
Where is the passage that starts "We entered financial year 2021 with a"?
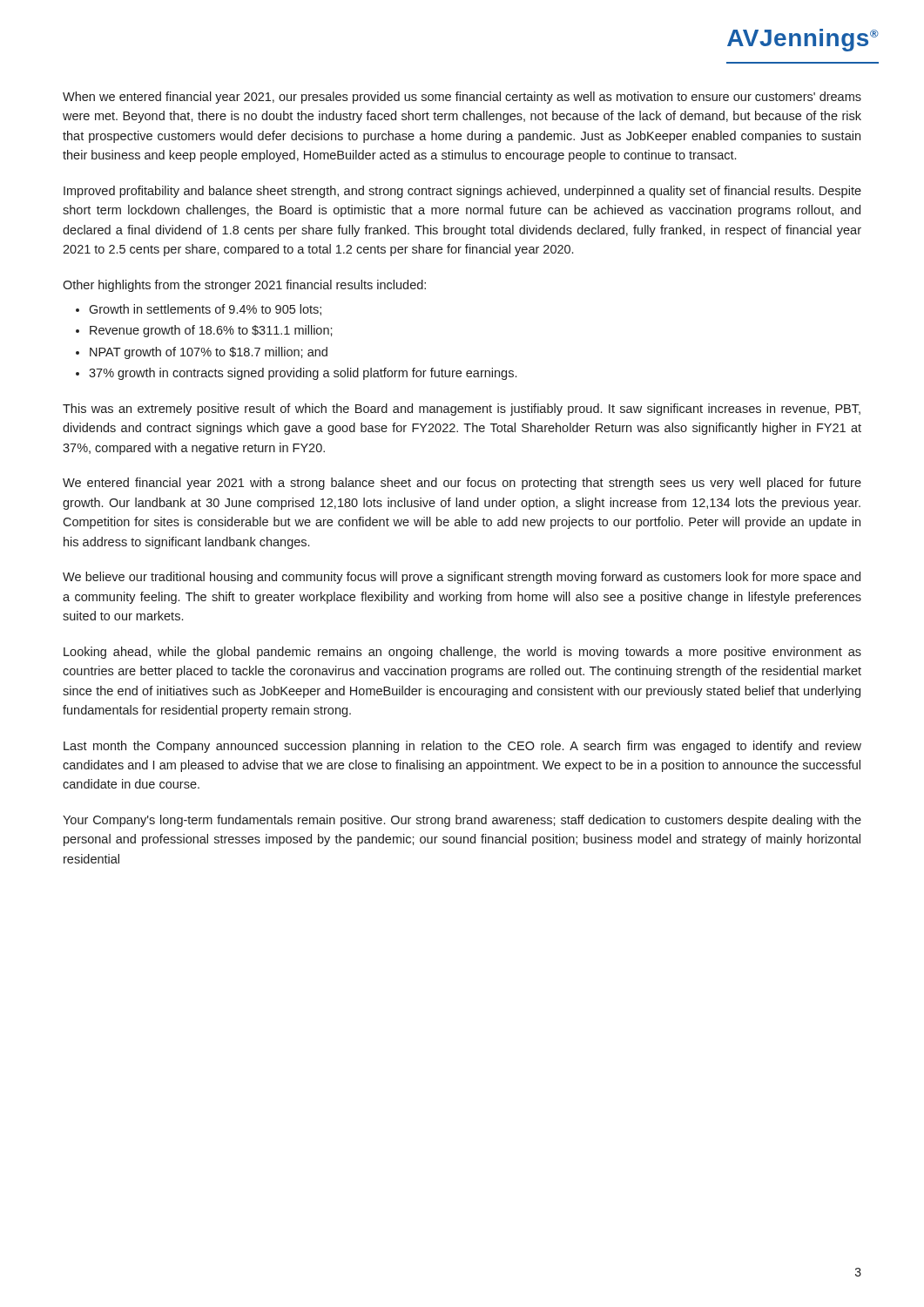click(462, 512)
